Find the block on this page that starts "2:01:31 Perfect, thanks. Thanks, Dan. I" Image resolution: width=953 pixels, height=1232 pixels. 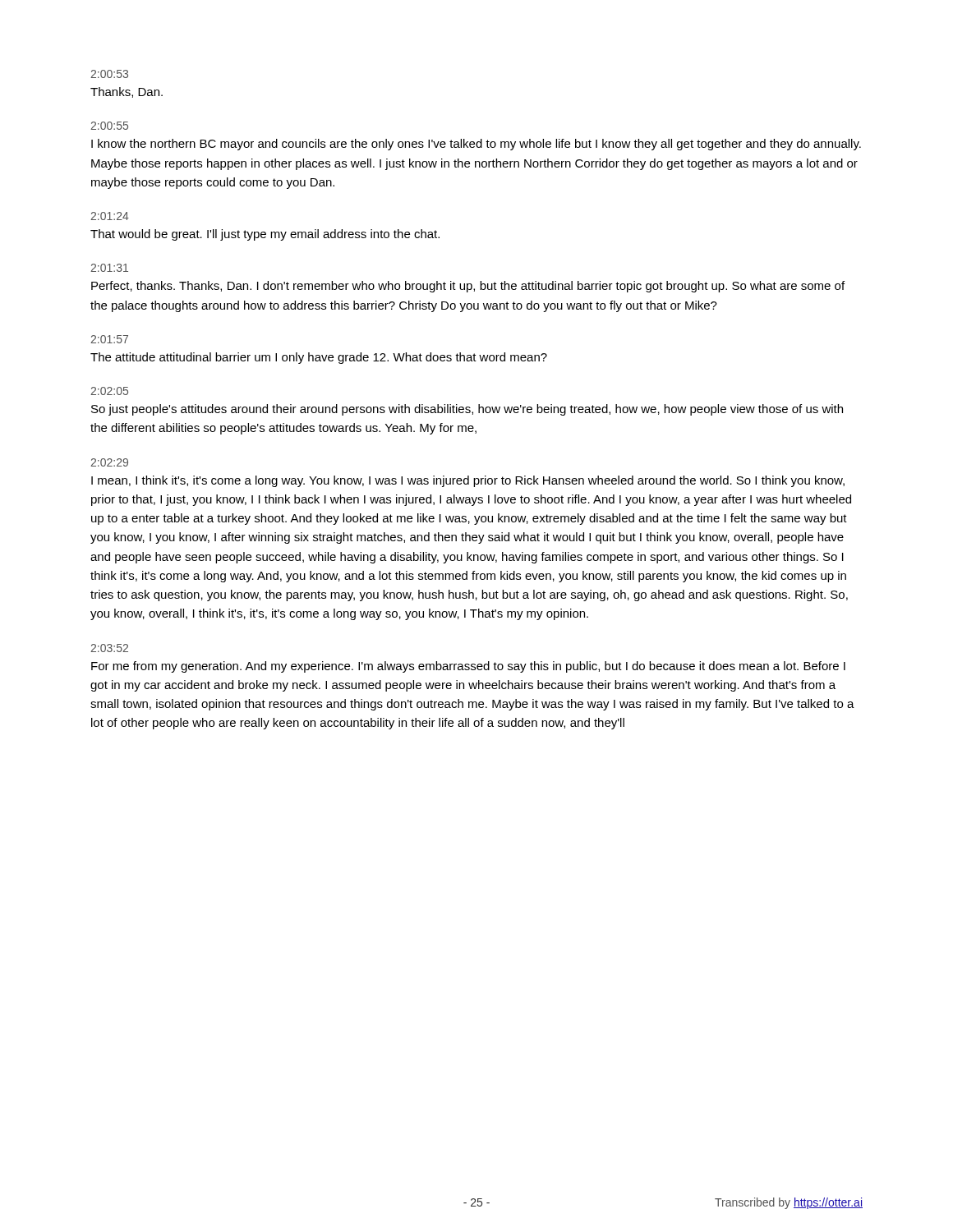tap(476, 288)
